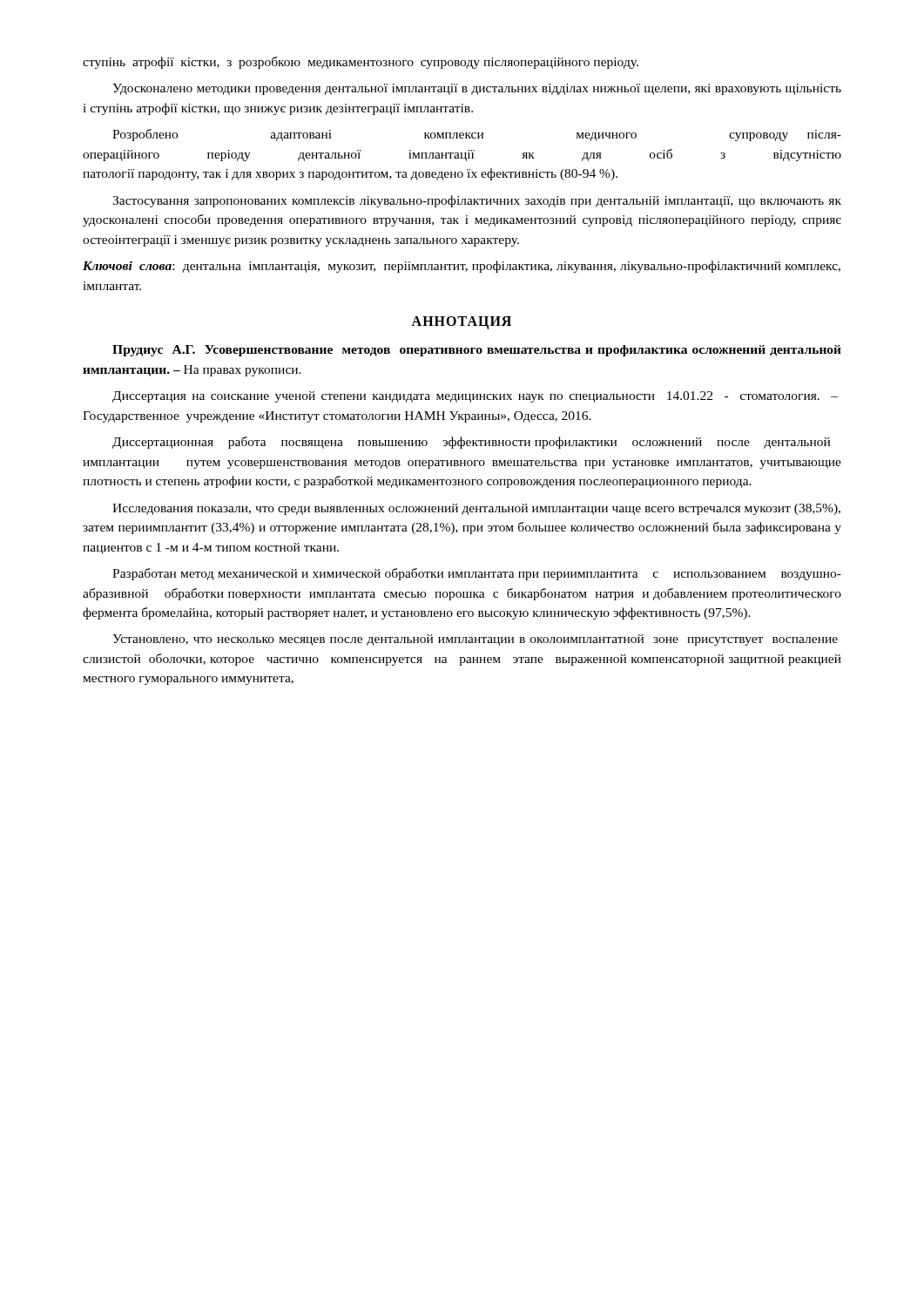This screenshot has height=1307, width=924.
Task: Click on the text block containing "Розроблено адаптовані комплекси медичного супроводу після­операційного періоду дентальної"
Action: [x=462, y=154]
